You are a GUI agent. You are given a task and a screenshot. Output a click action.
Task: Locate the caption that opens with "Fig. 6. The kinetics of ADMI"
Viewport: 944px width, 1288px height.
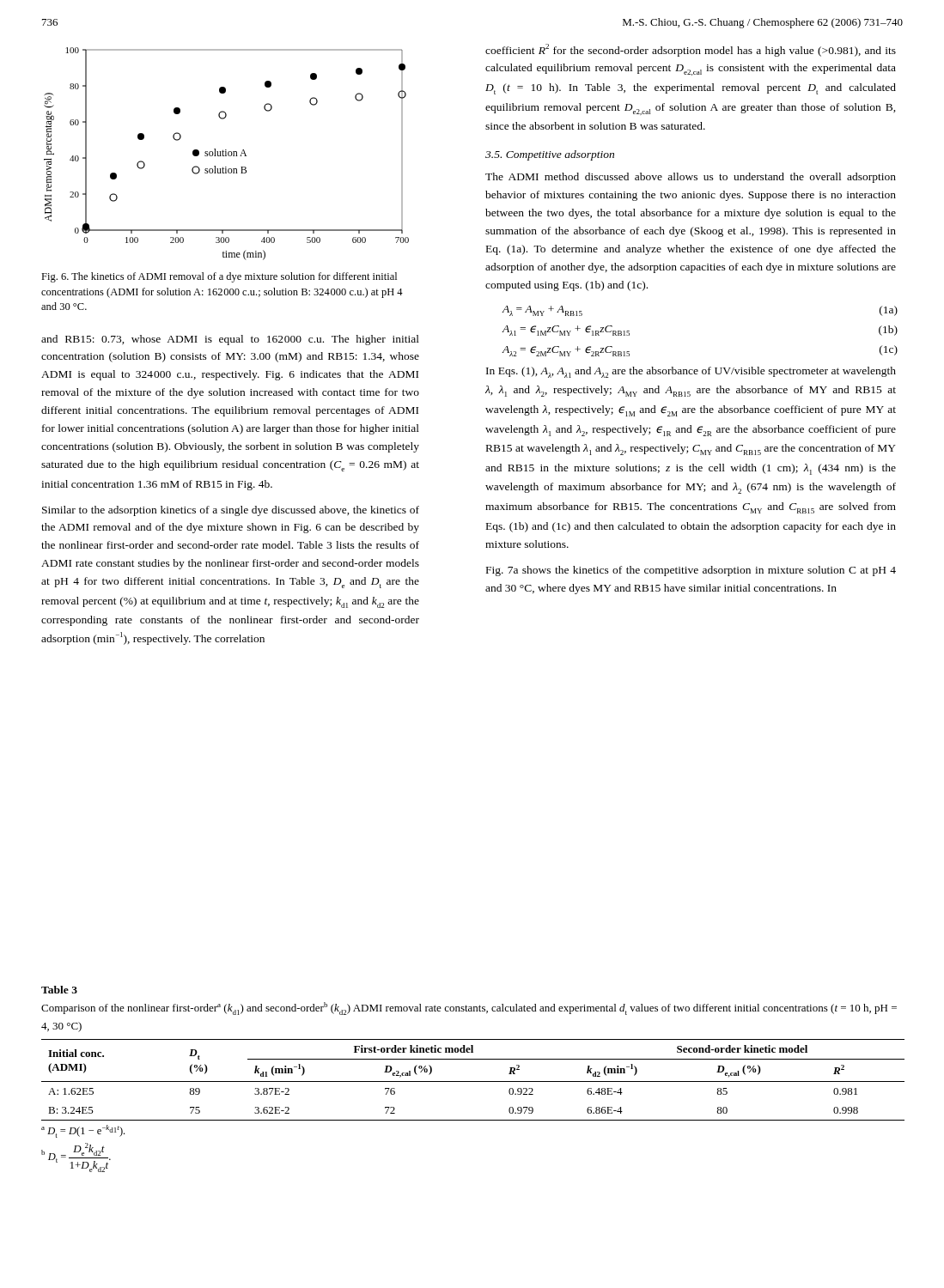[222, 292]
